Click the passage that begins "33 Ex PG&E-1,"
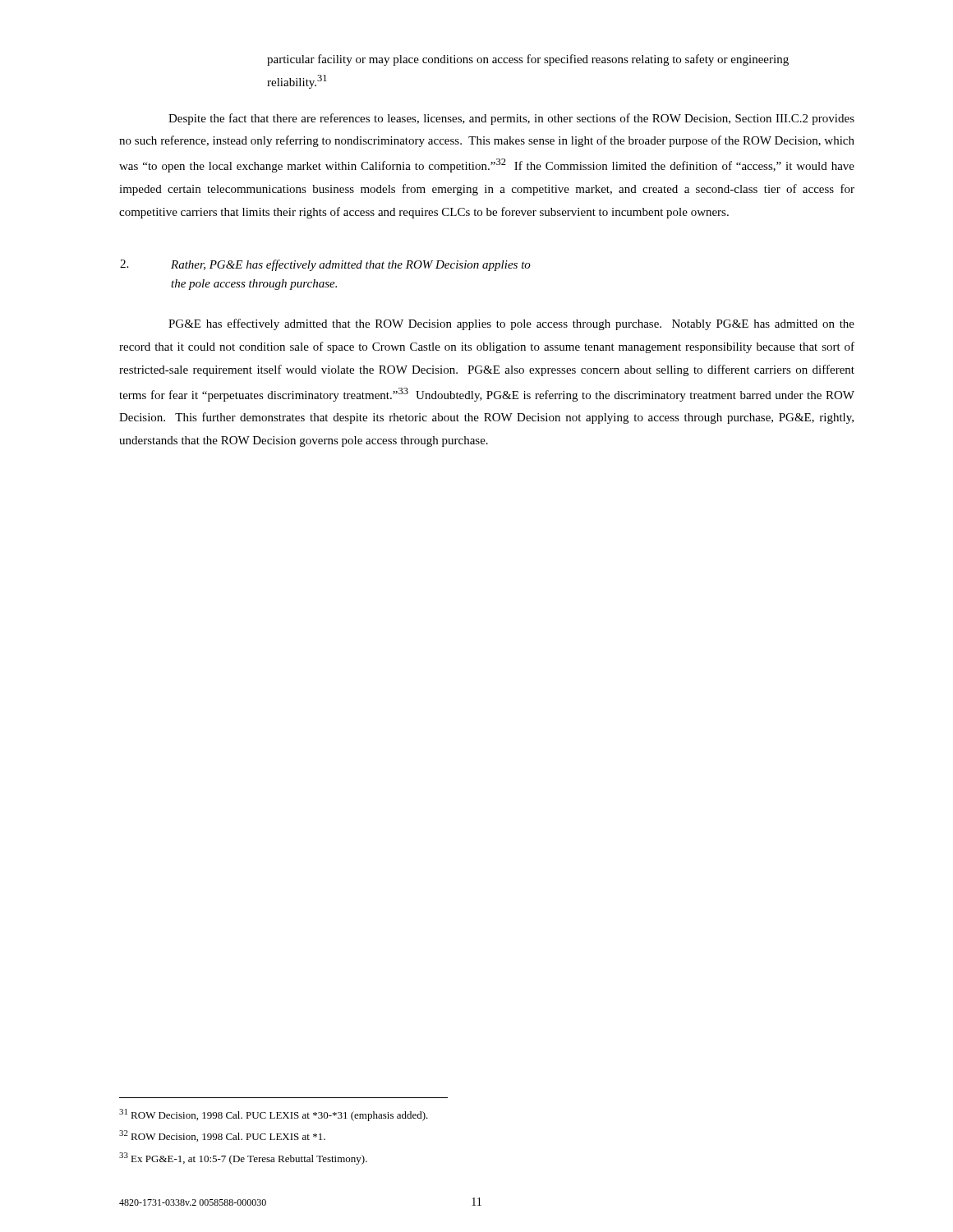Viewport: 953px width, 1232px height. click(243, 1158)
